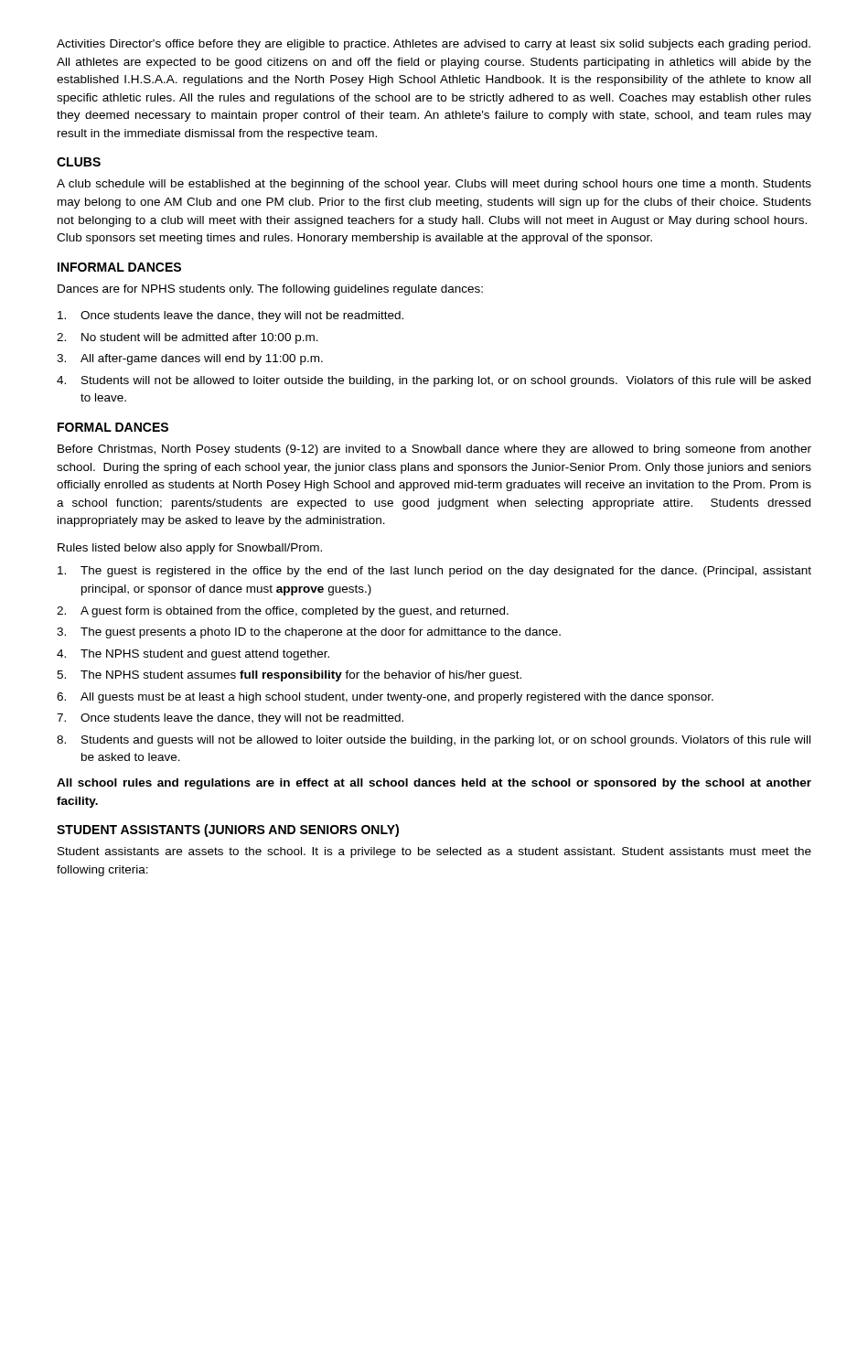Locate the passage starting "8. Students and guests will not"

tap(434, 749)
